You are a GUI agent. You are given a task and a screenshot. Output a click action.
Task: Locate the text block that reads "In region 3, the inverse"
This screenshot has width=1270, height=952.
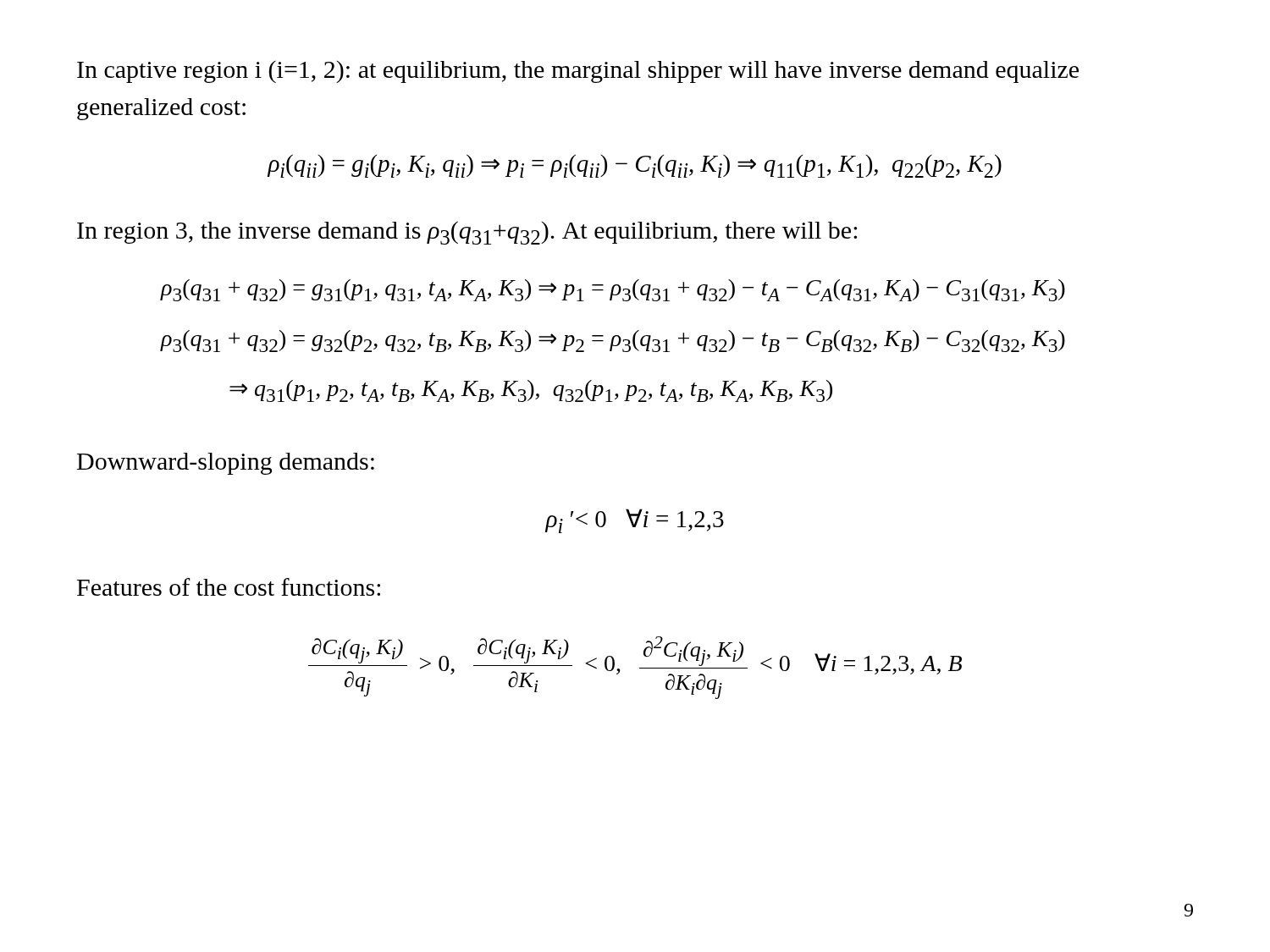[x=468, y=232]
